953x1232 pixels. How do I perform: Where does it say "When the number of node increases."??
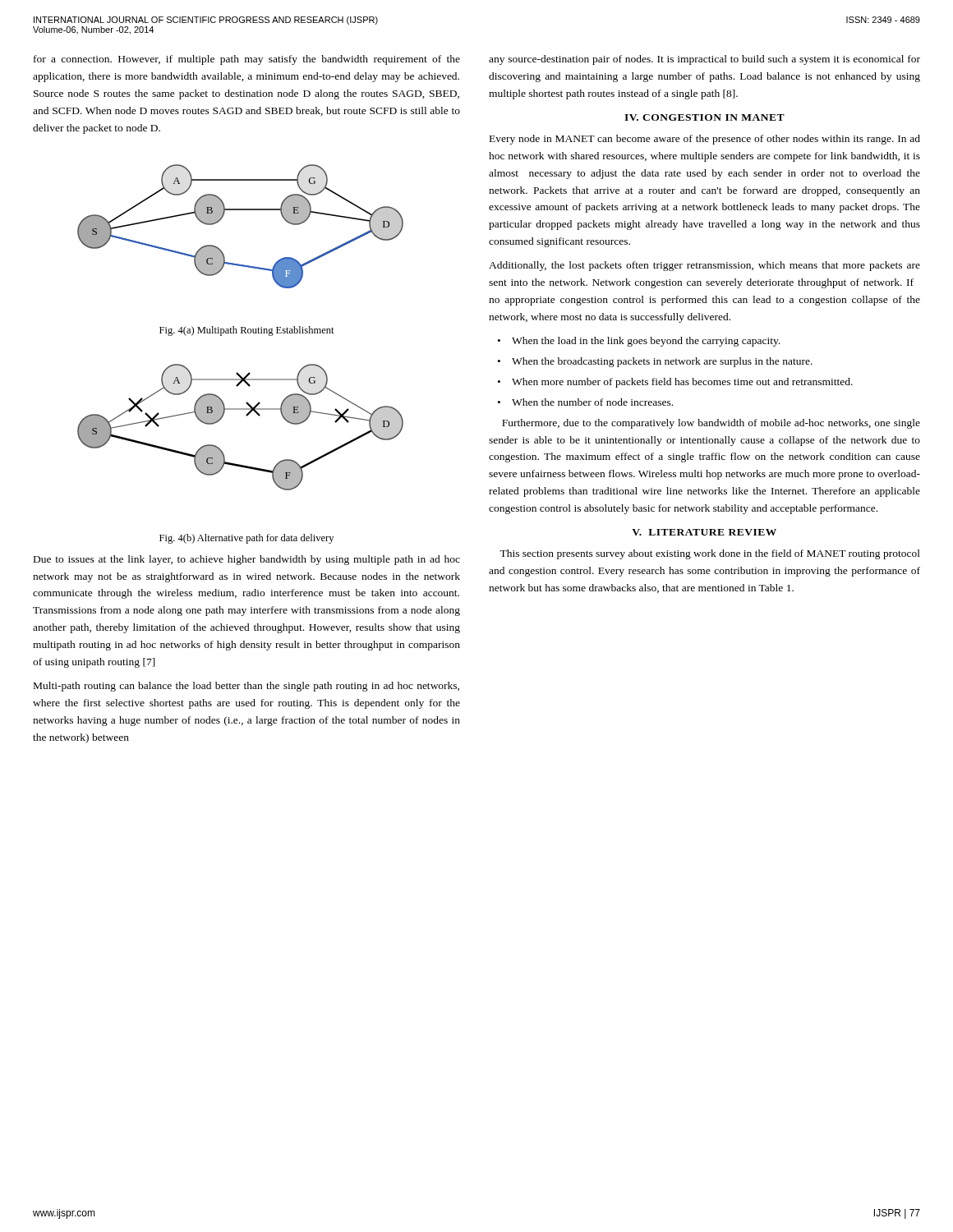(x=593, y=402)
